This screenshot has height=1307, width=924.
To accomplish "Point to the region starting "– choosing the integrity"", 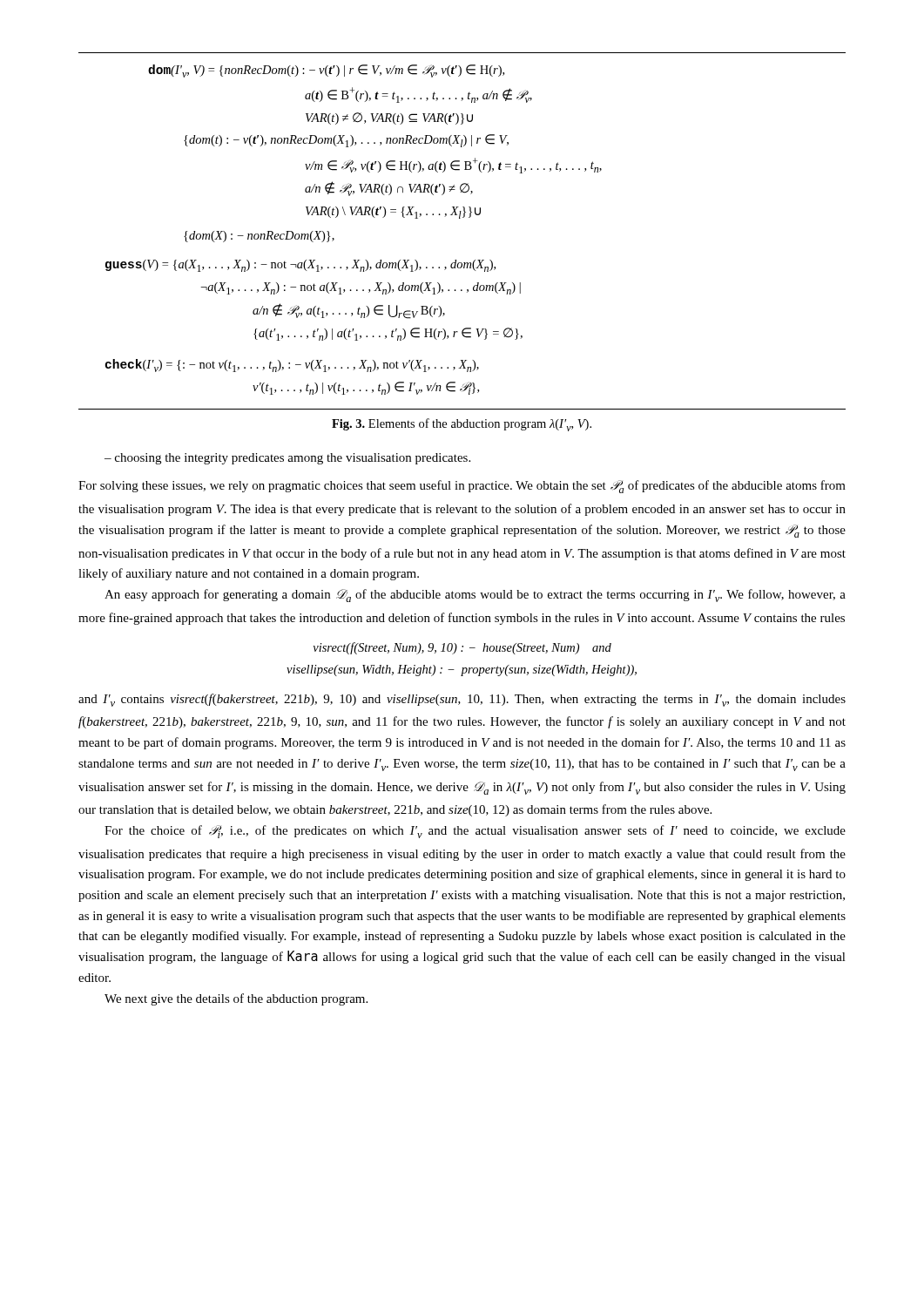I will coord(288,458).
